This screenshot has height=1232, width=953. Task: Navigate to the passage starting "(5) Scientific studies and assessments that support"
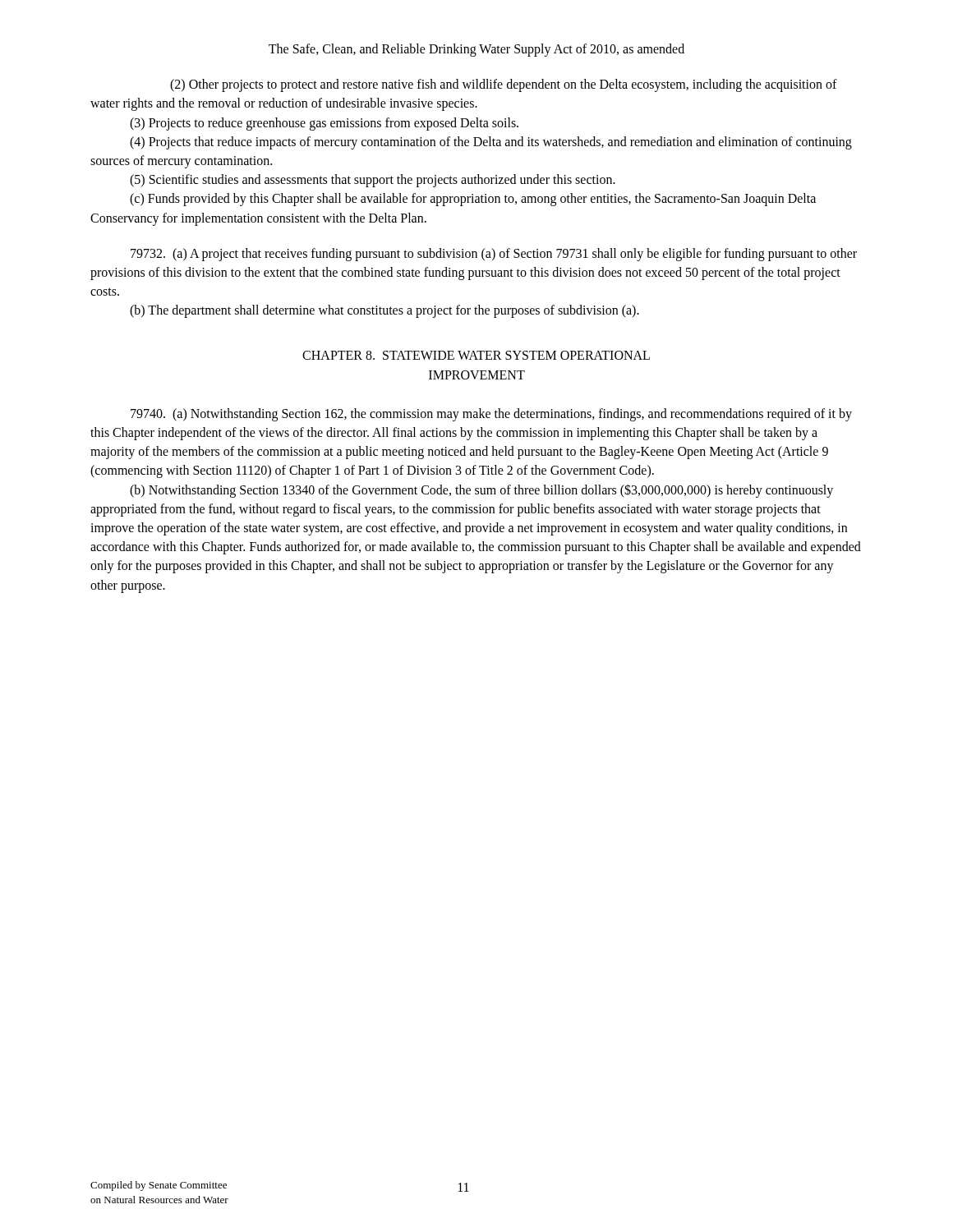point(353,180)
